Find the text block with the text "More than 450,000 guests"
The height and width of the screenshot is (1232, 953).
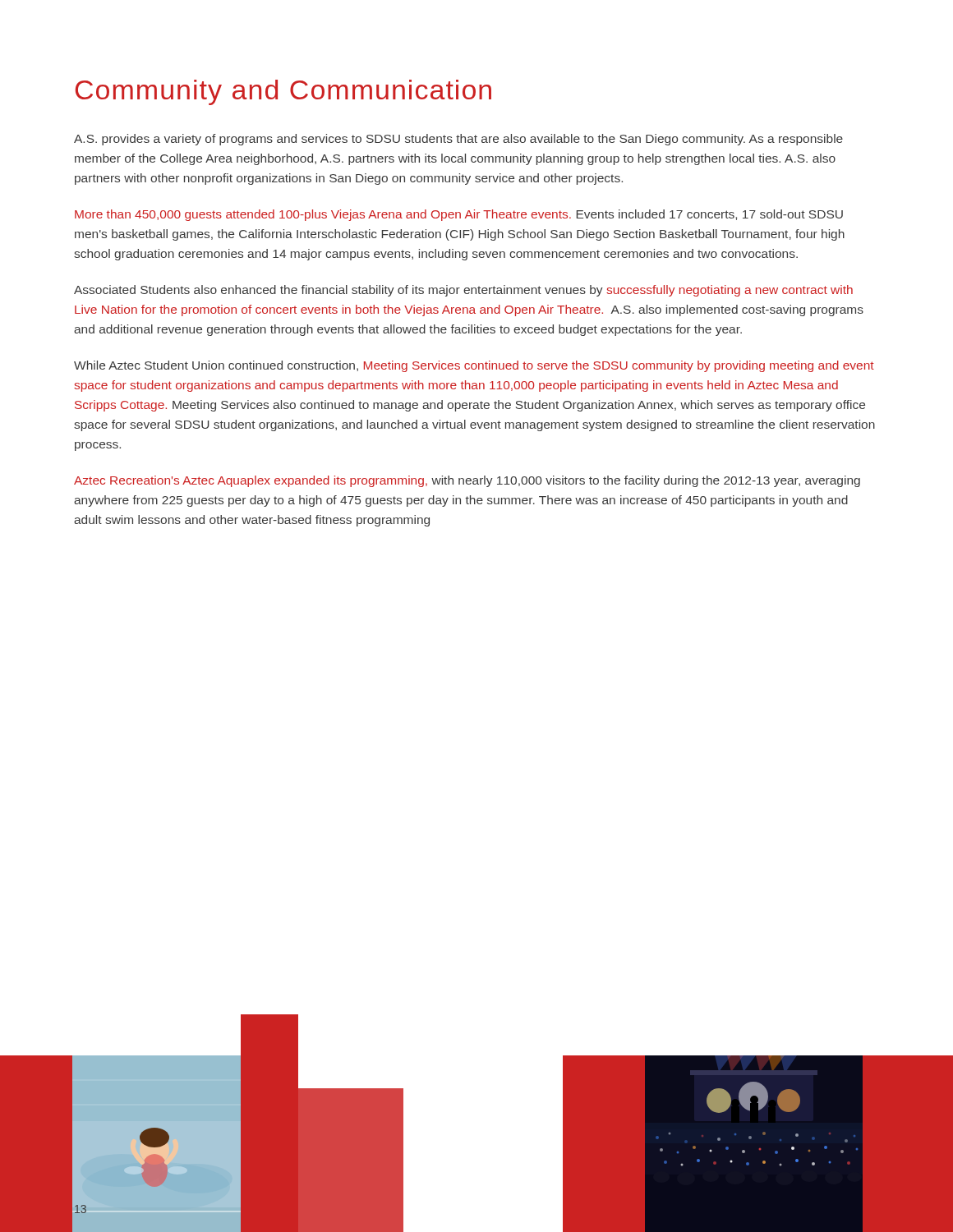coord(459,234)
